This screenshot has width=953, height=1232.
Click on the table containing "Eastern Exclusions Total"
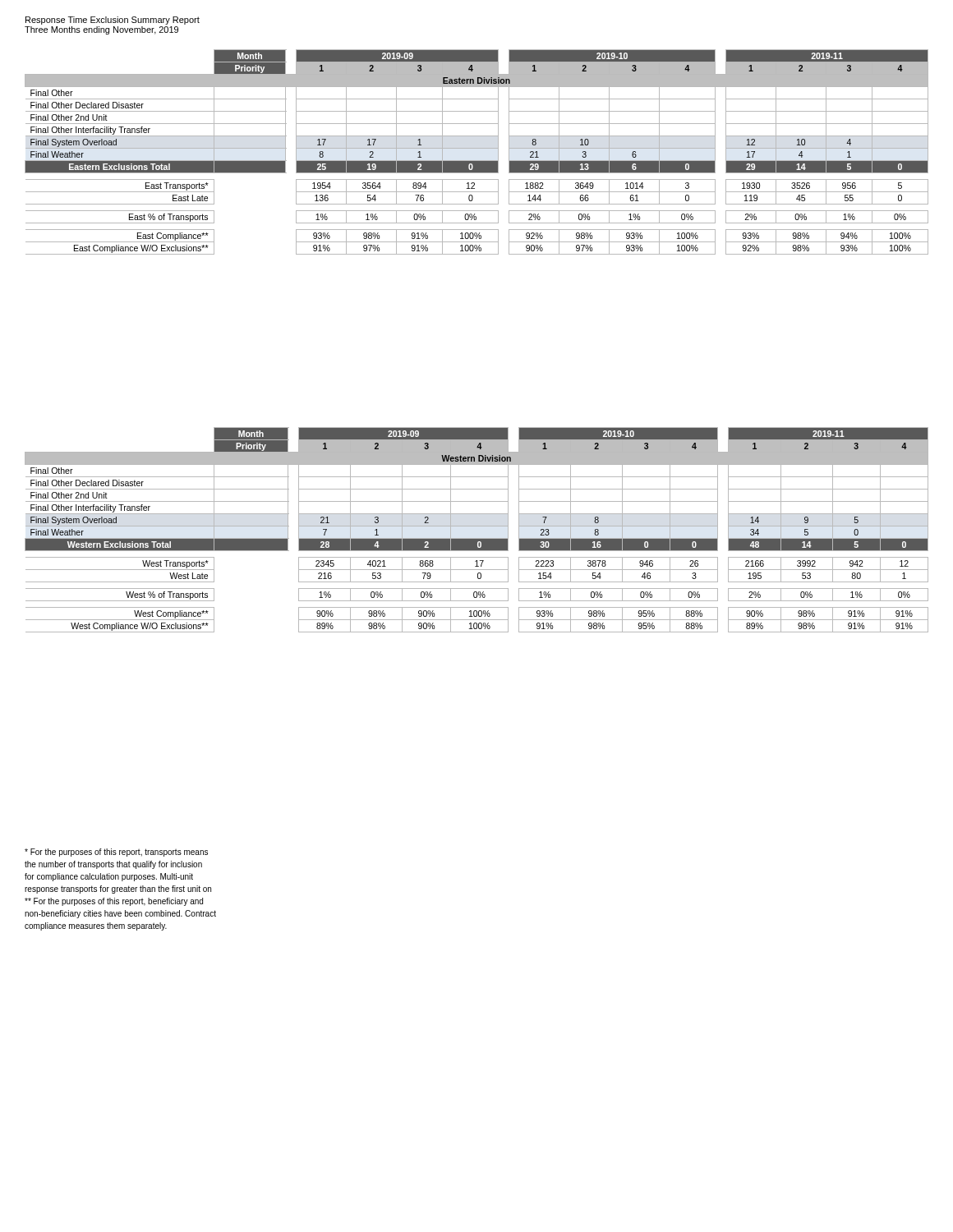tap(476, 152)
